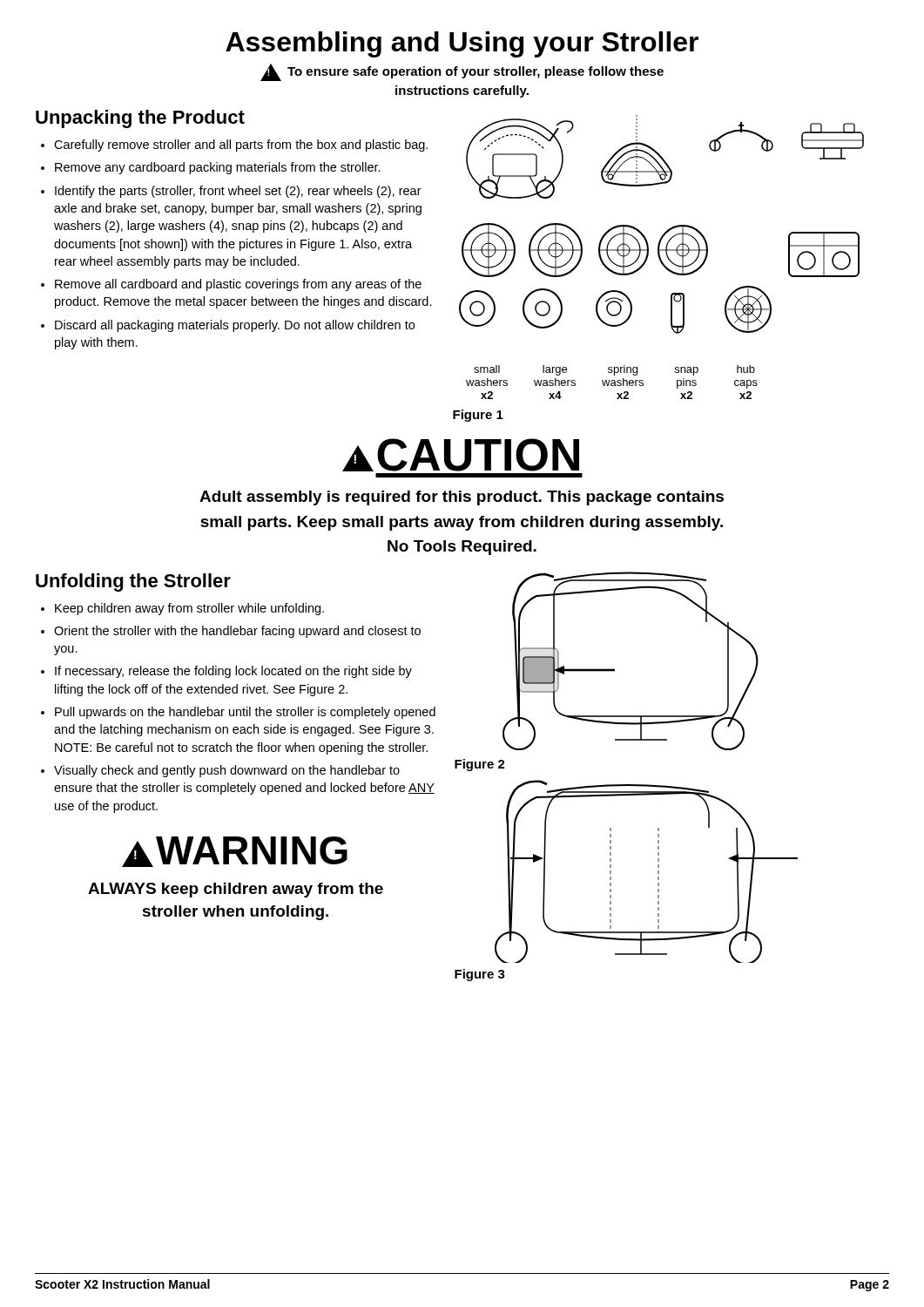The width and height of the screenshot is (924, 1307).
Task: Locate the text block starting "Pull upwards on the handlebar until the stroller"
Action: point(245,730)
